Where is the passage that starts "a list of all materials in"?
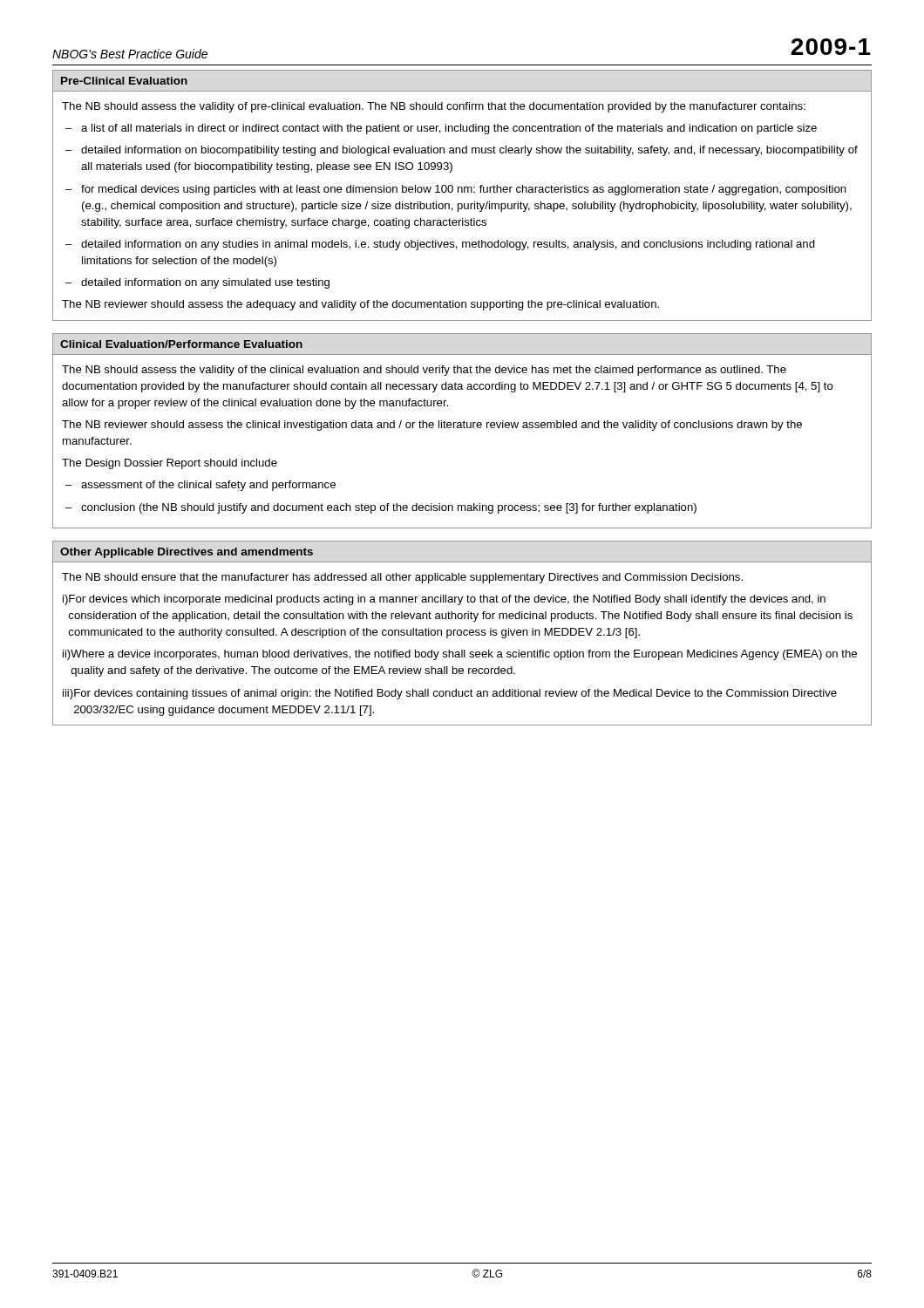The height and width of the screenshot is (1308, 924). tap(449, 128)
